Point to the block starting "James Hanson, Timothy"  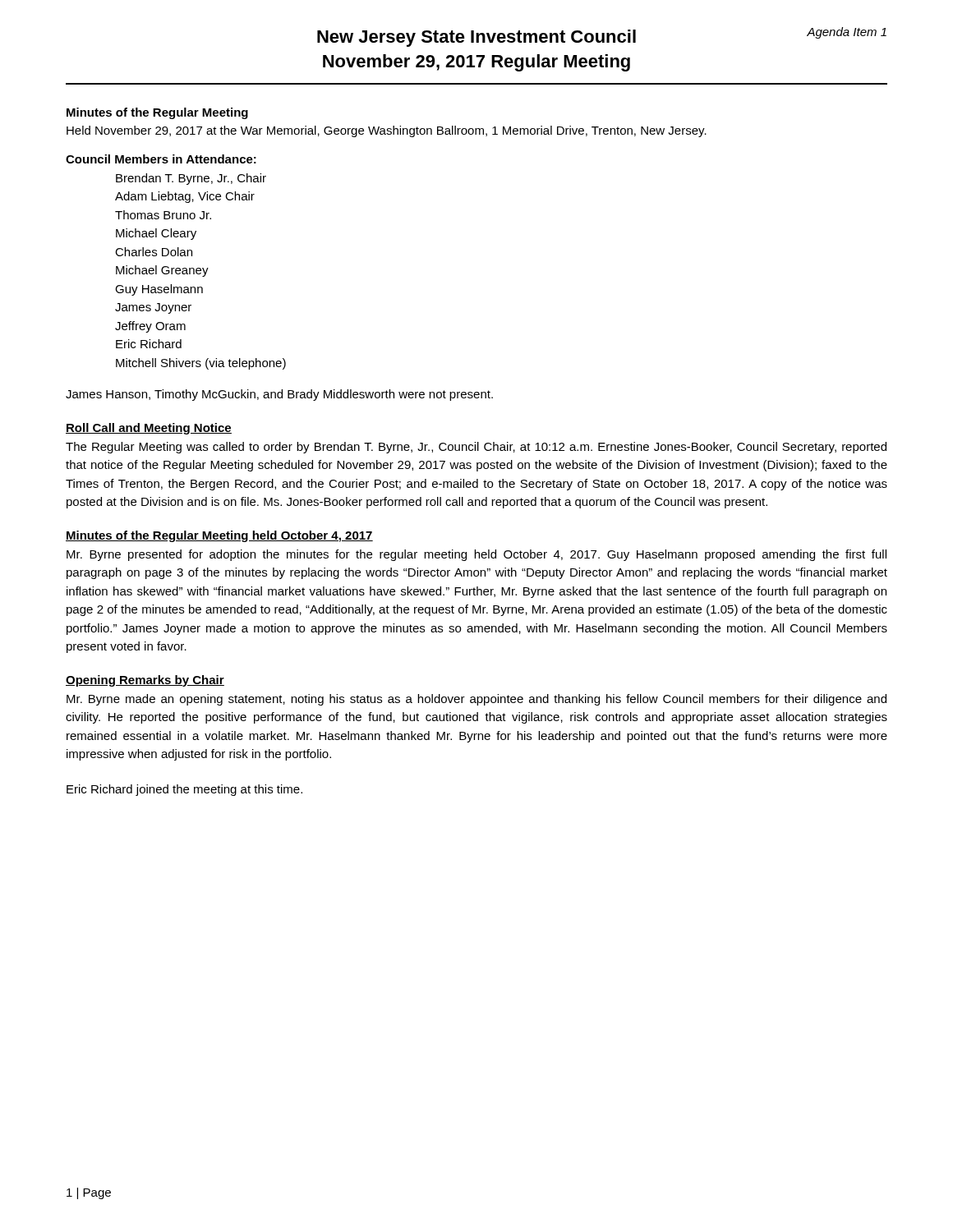[x=280, y=394]
